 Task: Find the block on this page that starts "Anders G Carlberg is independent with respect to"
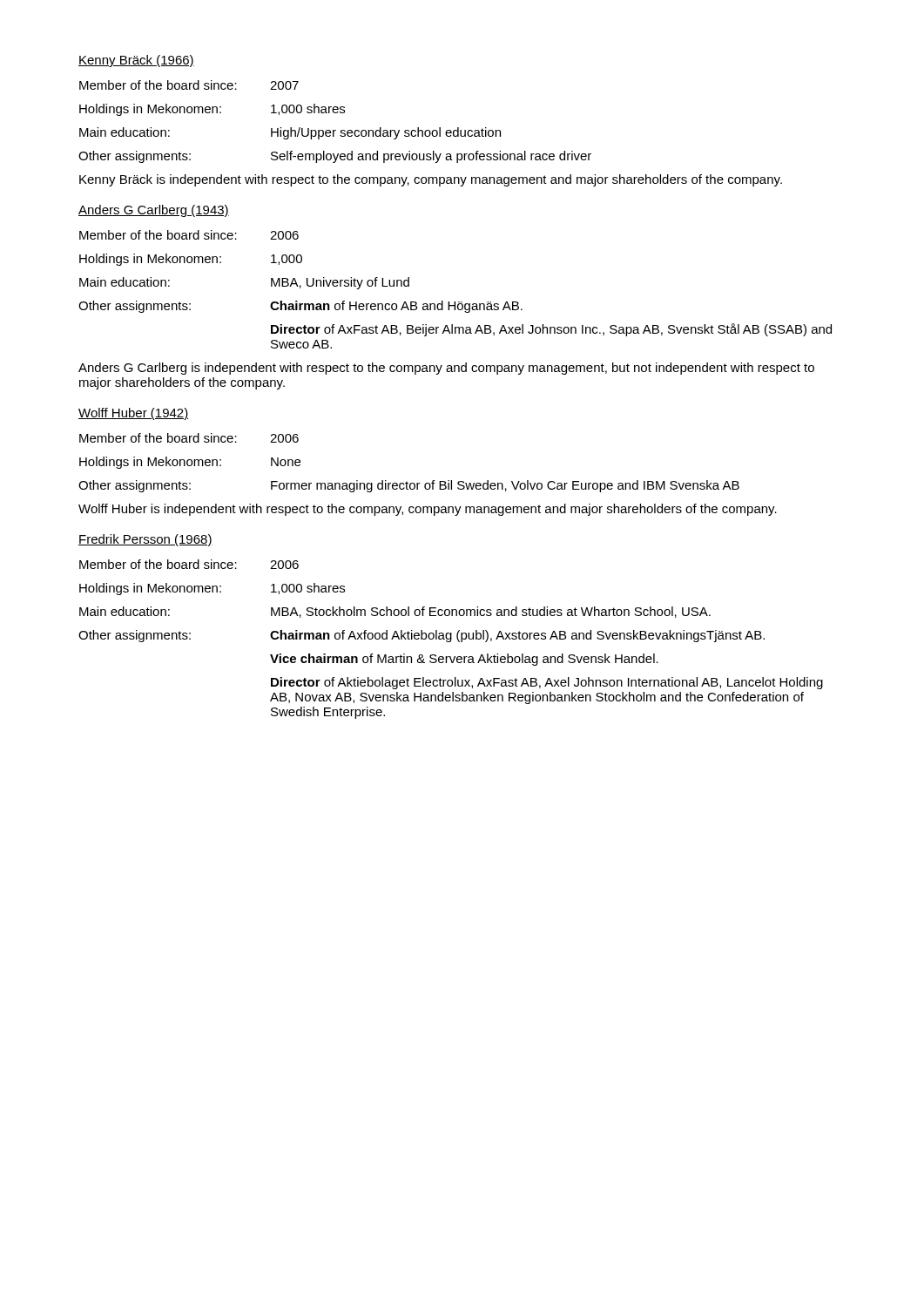coord(447,375)
